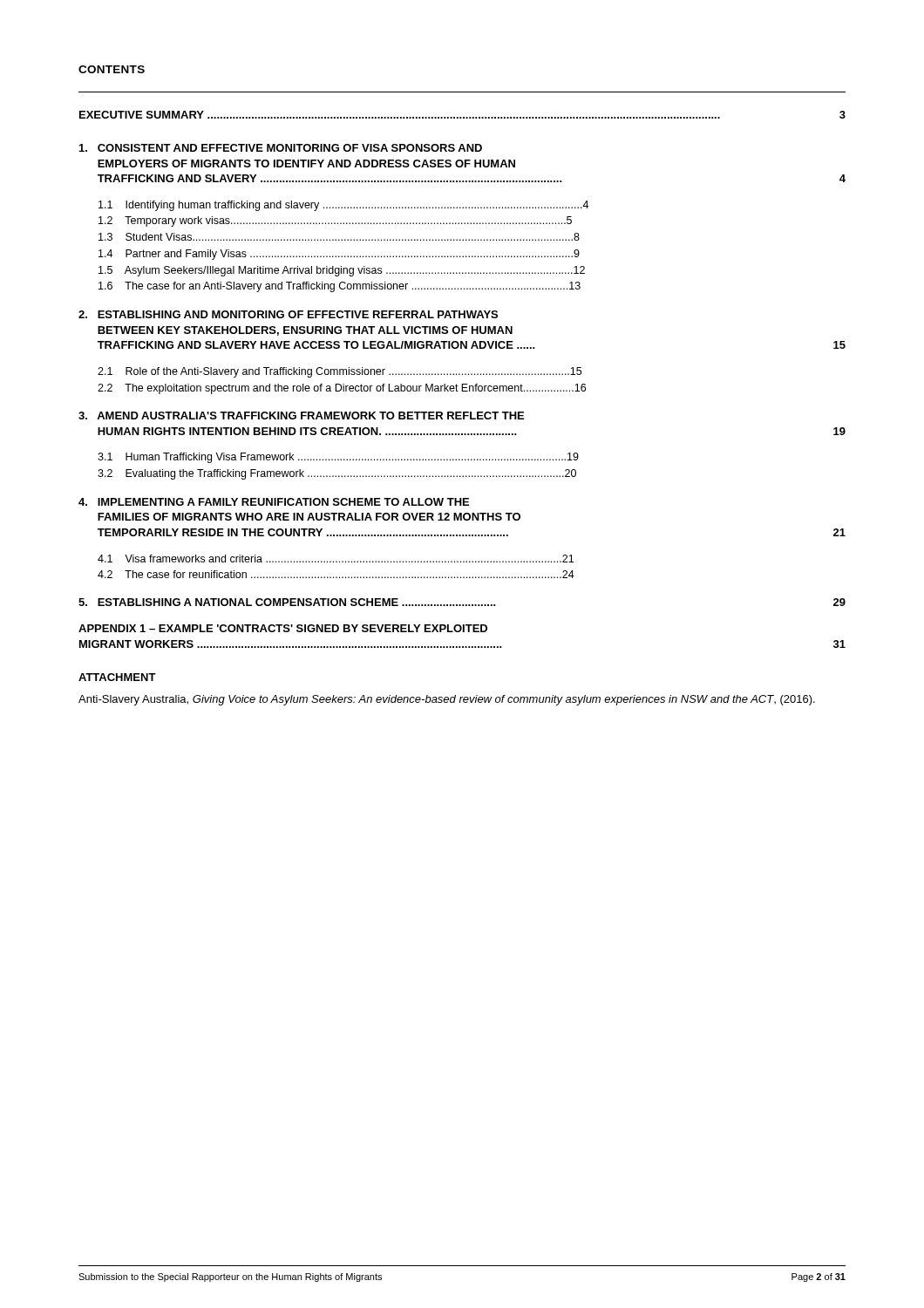This screenshot has height=1308, width=924.
Task: Find the text block starting "3.1 Human Trafficking Visa Framework"
Action: click(472, 458)
